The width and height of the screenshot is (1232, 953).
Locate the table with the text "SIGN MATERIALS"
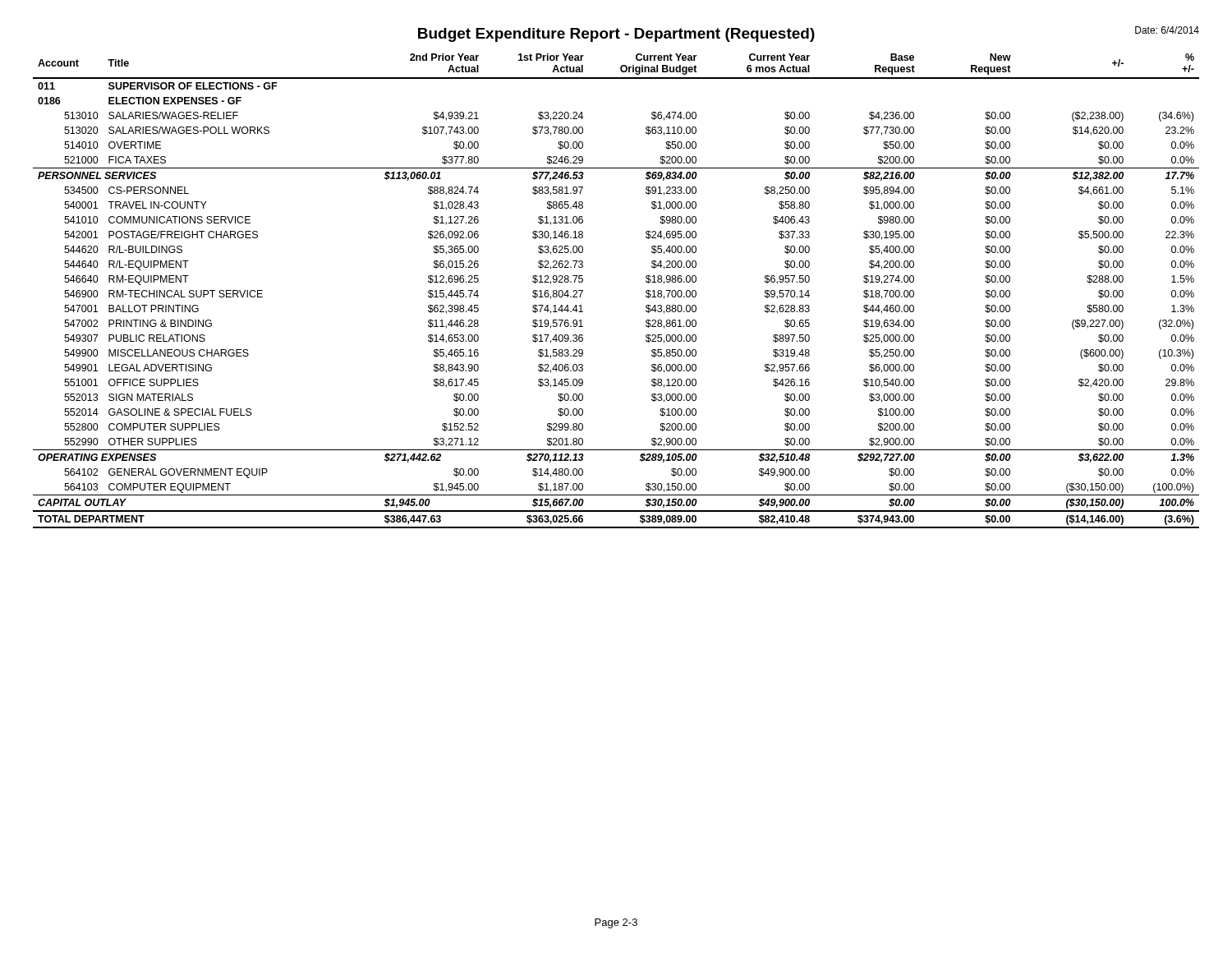(616, 289)
